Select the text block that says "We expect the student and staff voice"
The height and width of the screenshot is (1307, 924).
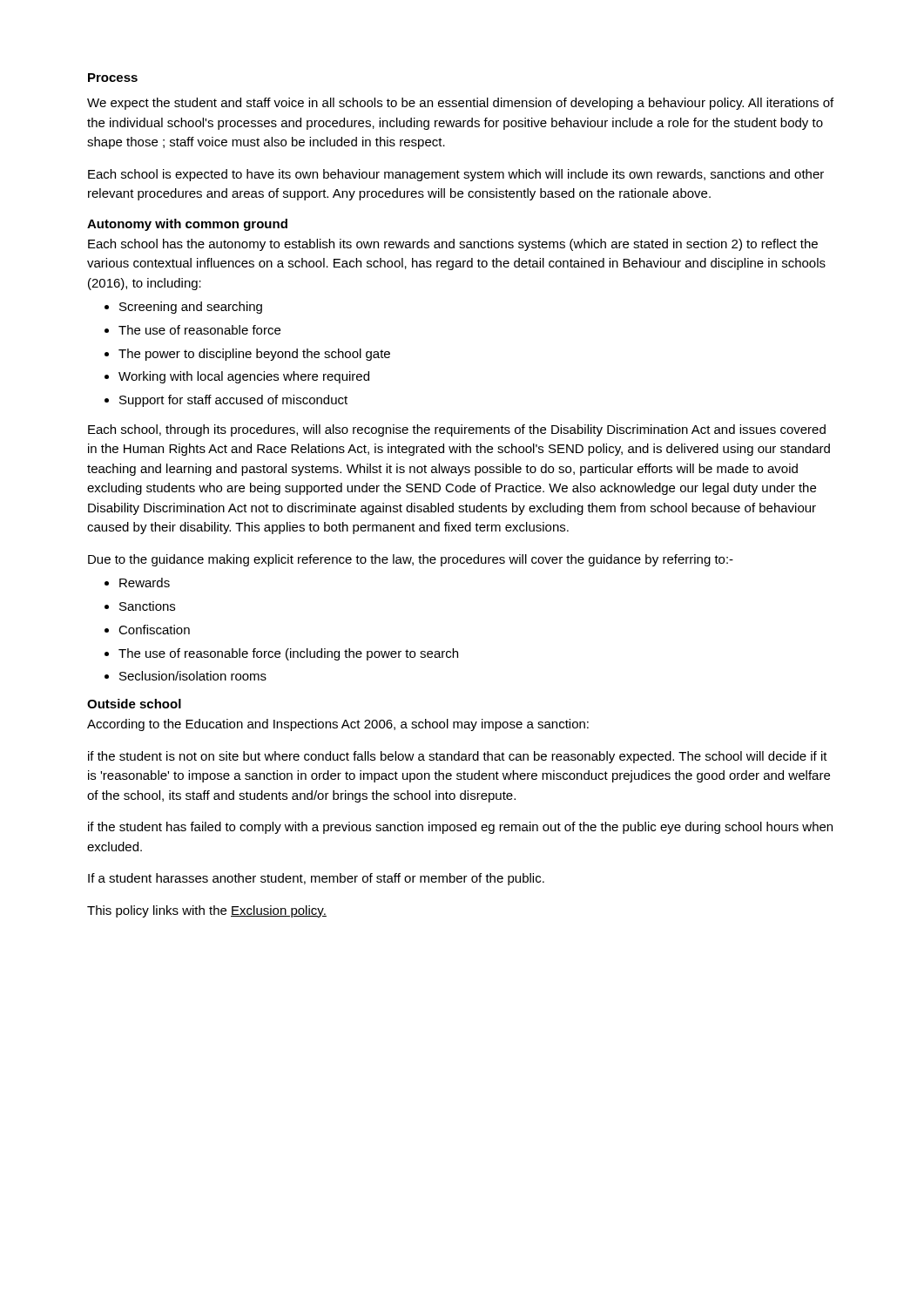click(460, 122)
